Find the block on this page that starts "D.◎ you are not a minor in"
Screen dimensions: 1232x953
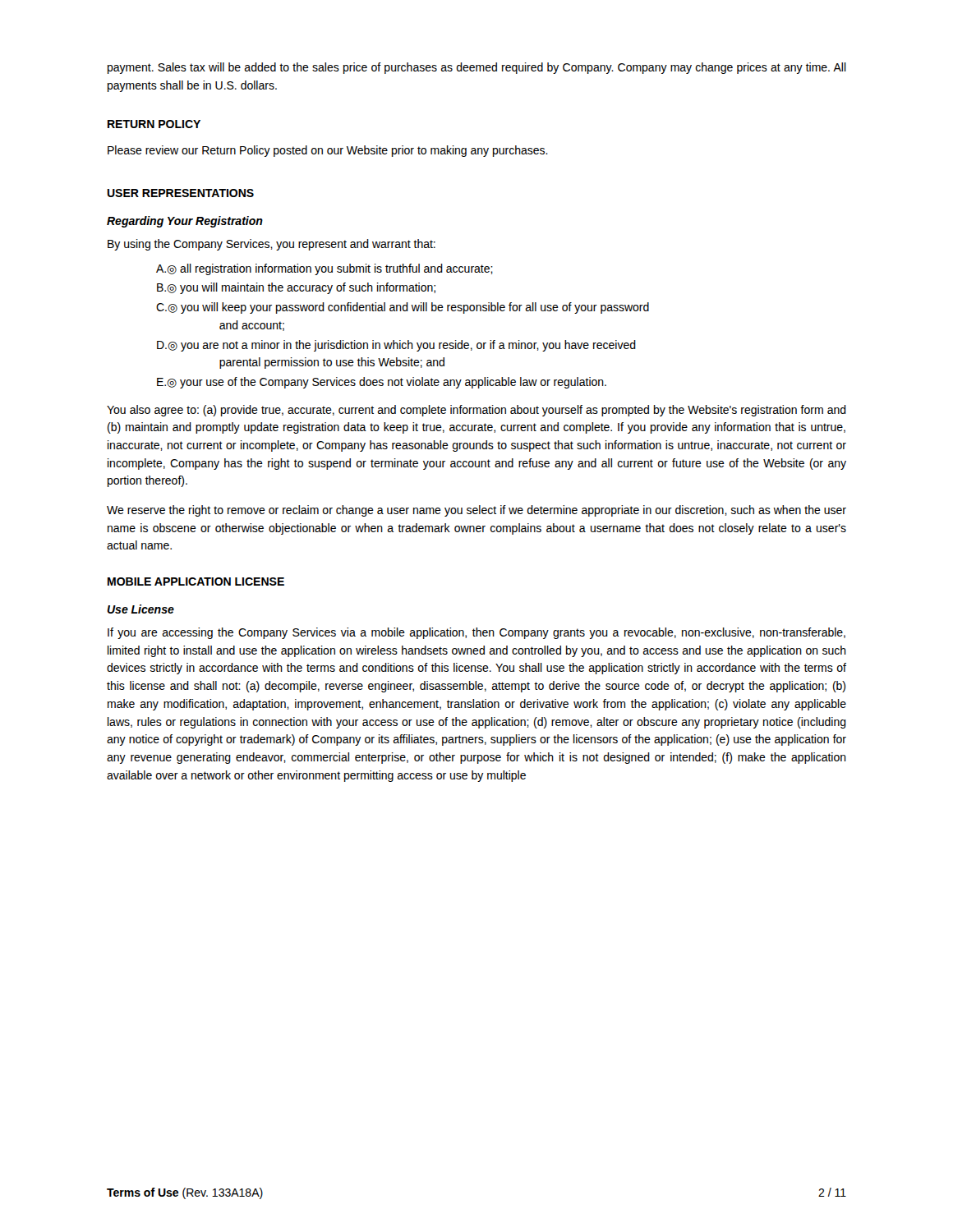(396, 353)
